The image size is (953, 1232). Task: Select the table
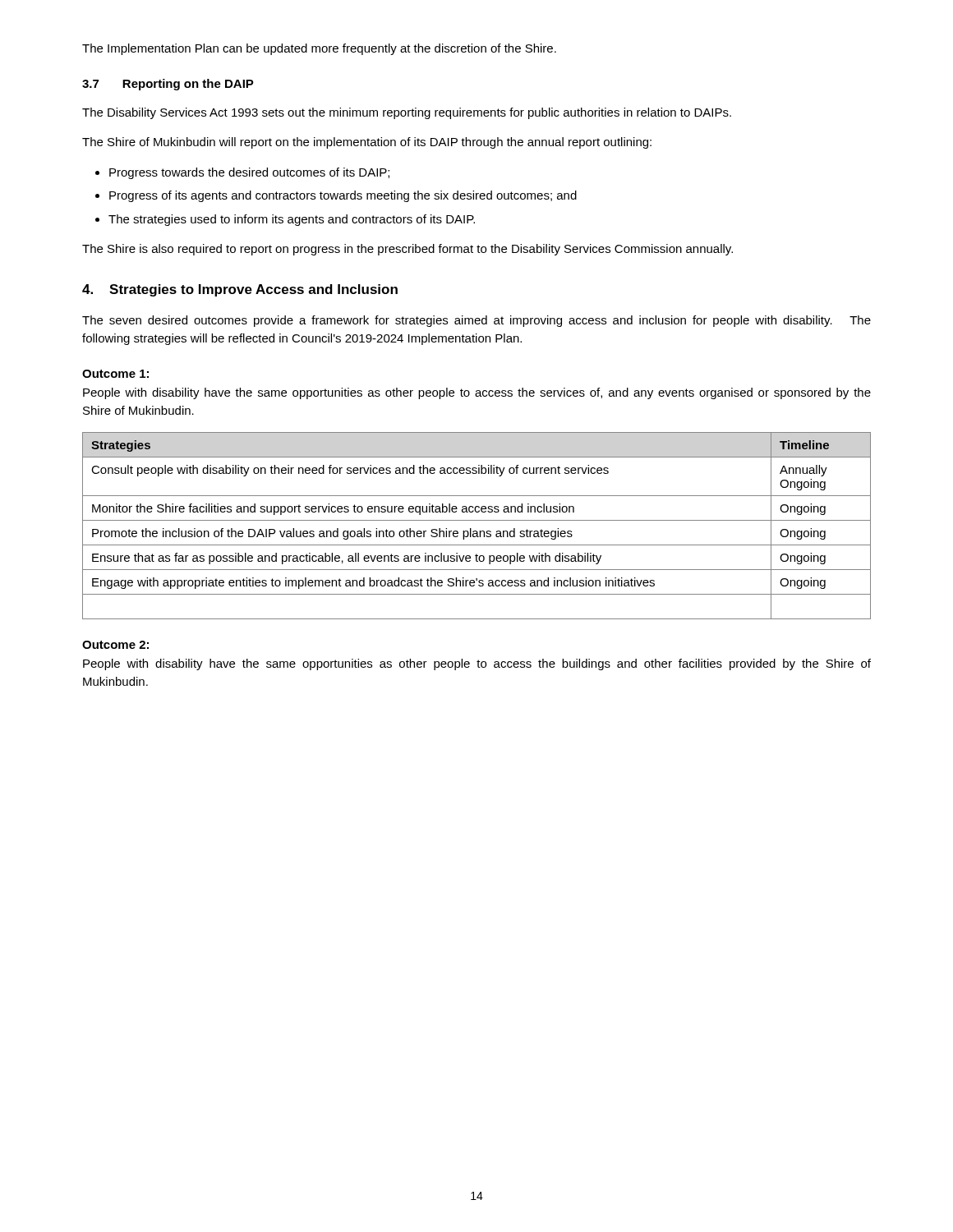tap(476, 525)
